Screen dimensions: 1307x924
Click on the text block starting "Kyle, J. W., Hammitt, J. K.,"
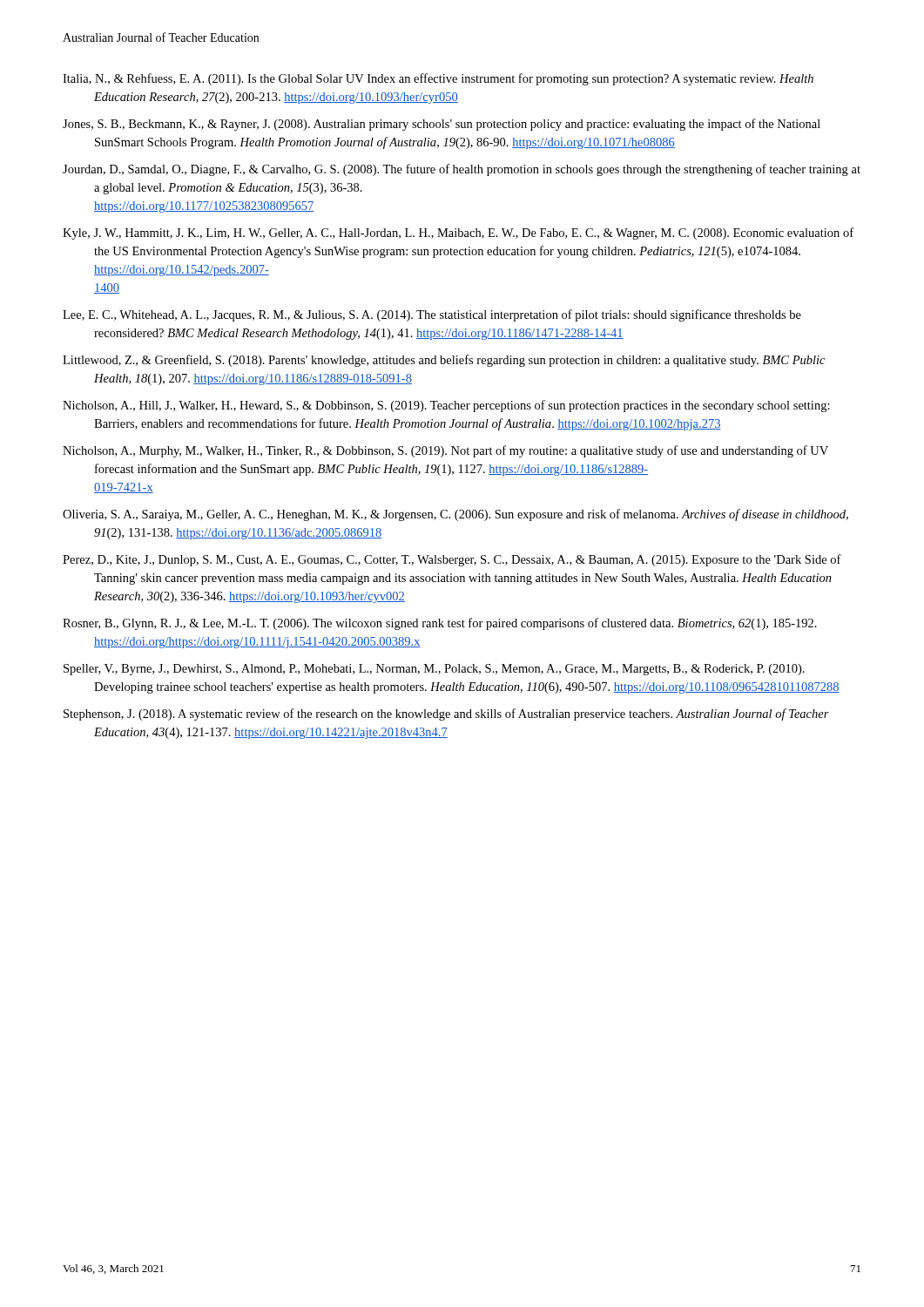(x=458, y=260)
